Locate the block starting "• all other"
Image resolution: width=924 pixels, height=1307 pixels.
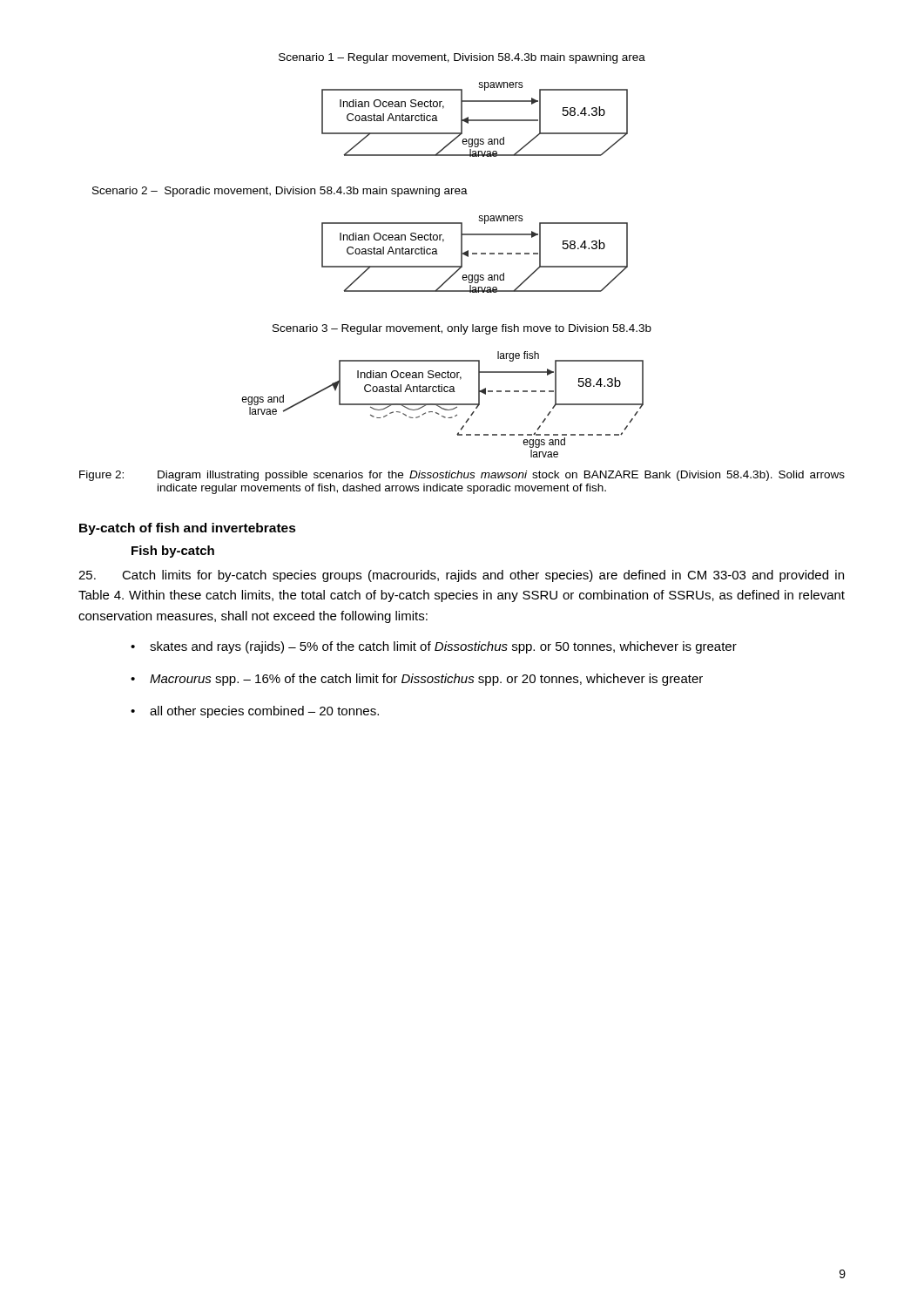click(x=255, y=712)
